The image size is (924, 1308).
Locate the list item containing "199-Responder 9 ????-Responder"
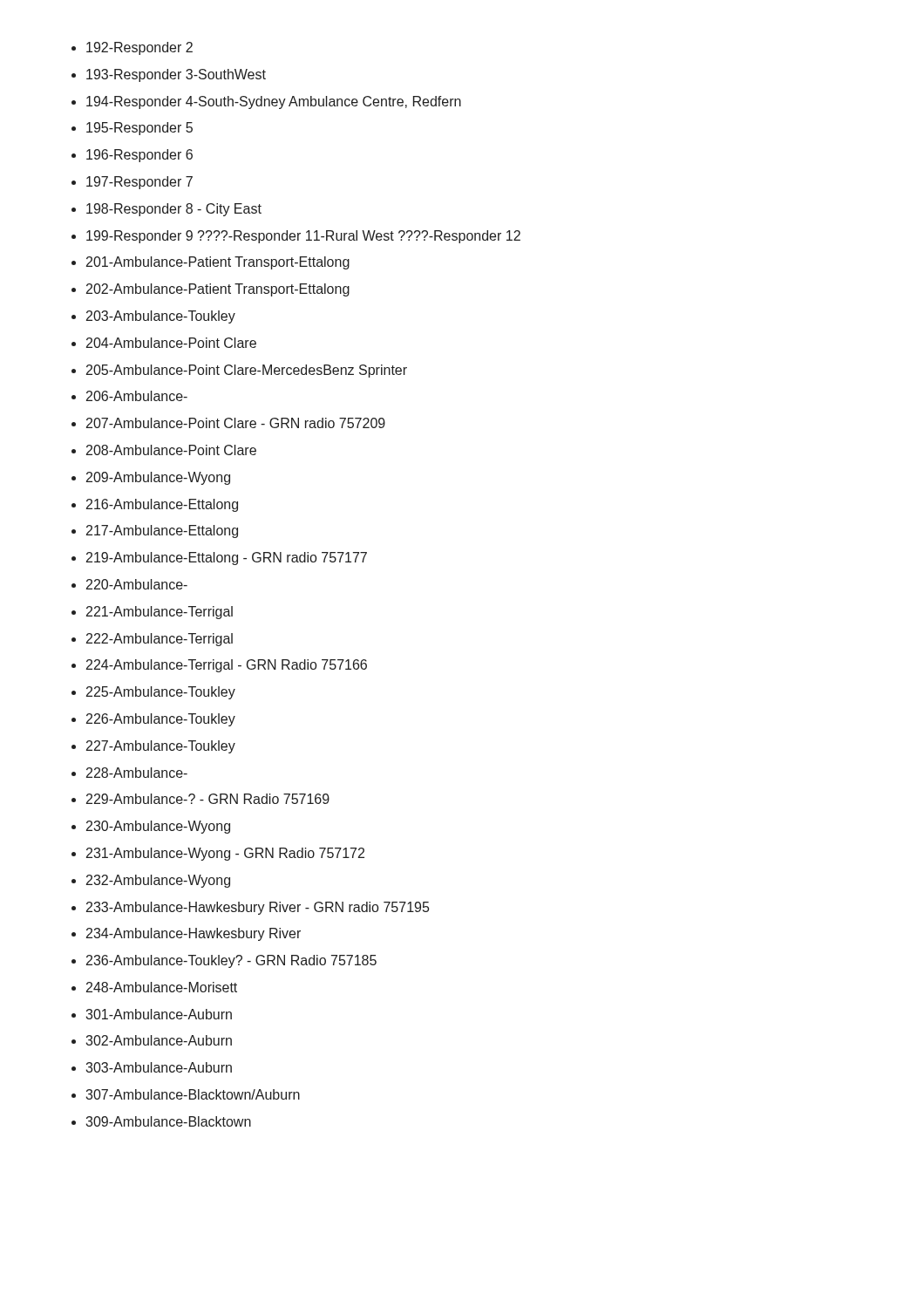pyautogui.click(x=303, y=236)
